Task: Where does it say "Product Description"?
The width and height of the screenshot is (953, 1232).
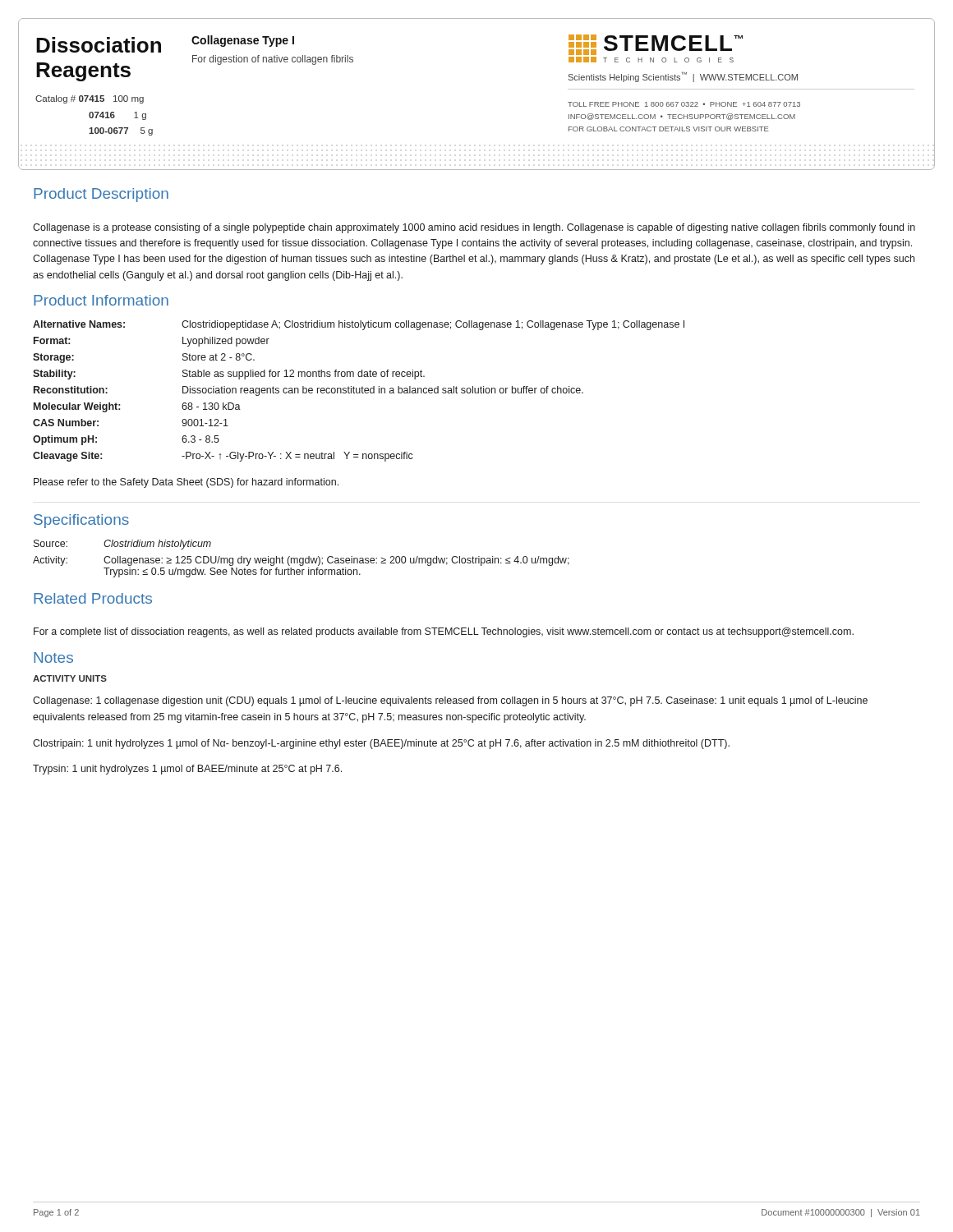Action: point(101,194)
